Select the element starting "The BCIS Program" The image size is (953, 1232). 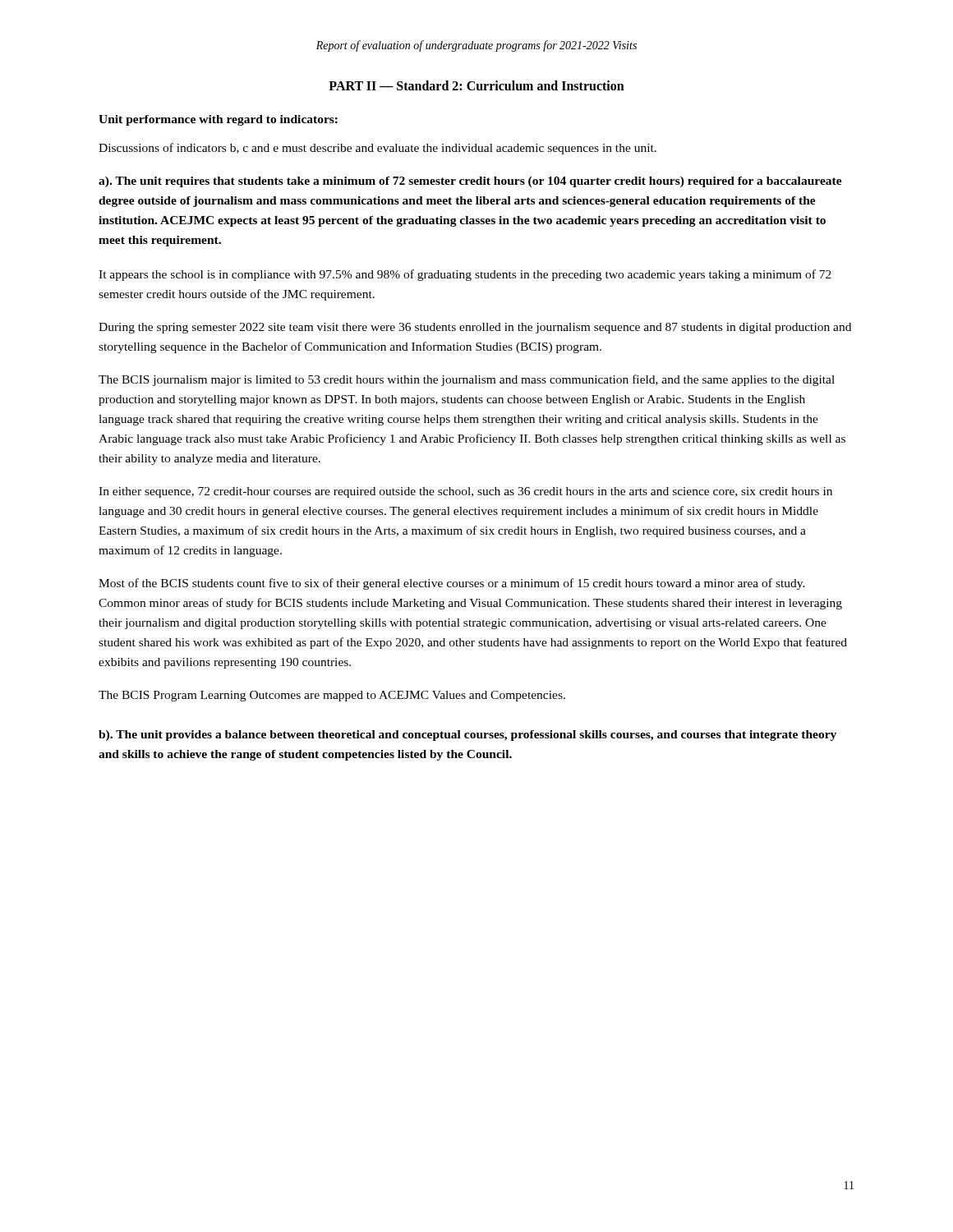332,695
